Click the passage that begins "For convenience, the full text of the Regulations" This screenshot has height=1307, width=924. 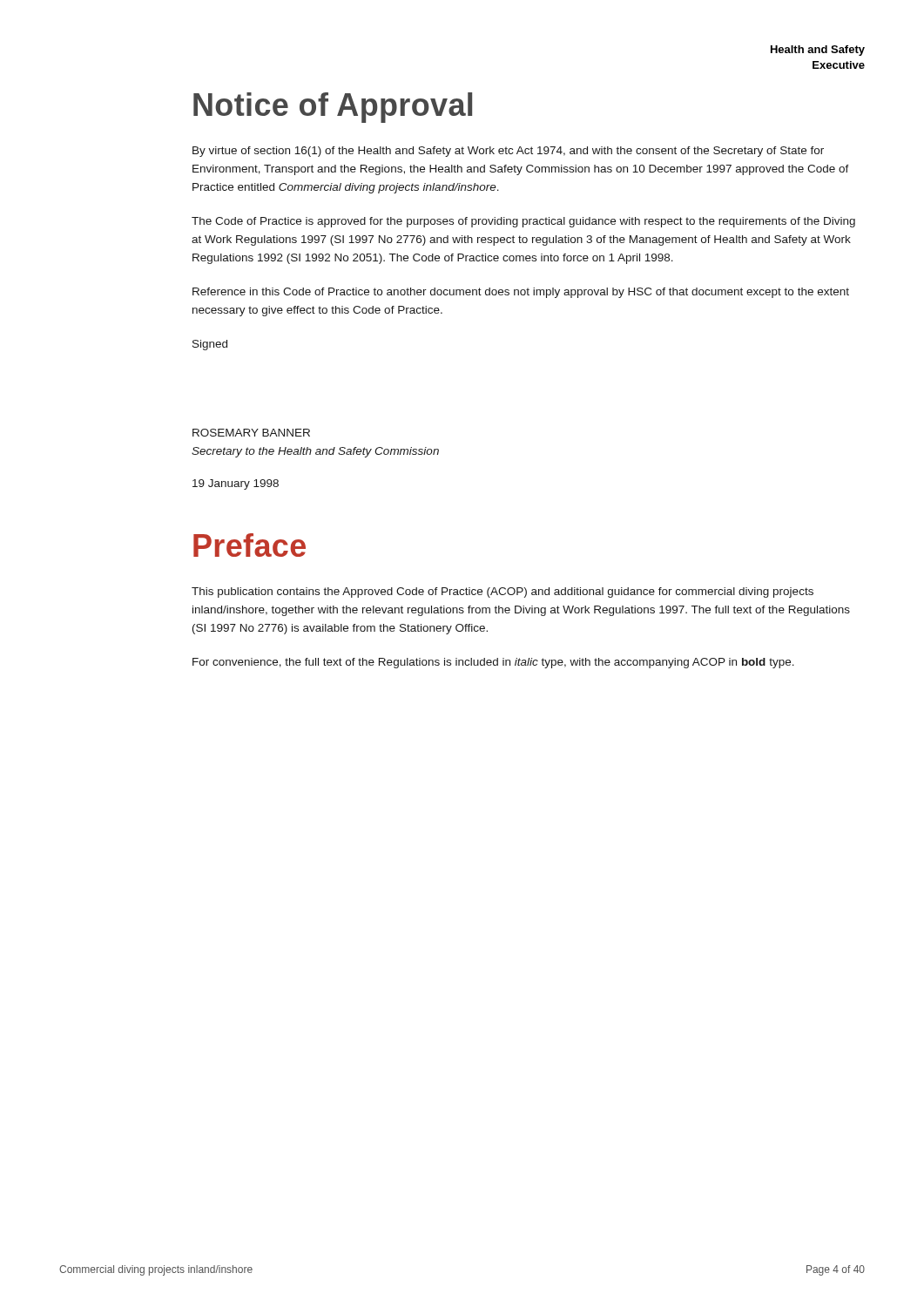point(493,662)
